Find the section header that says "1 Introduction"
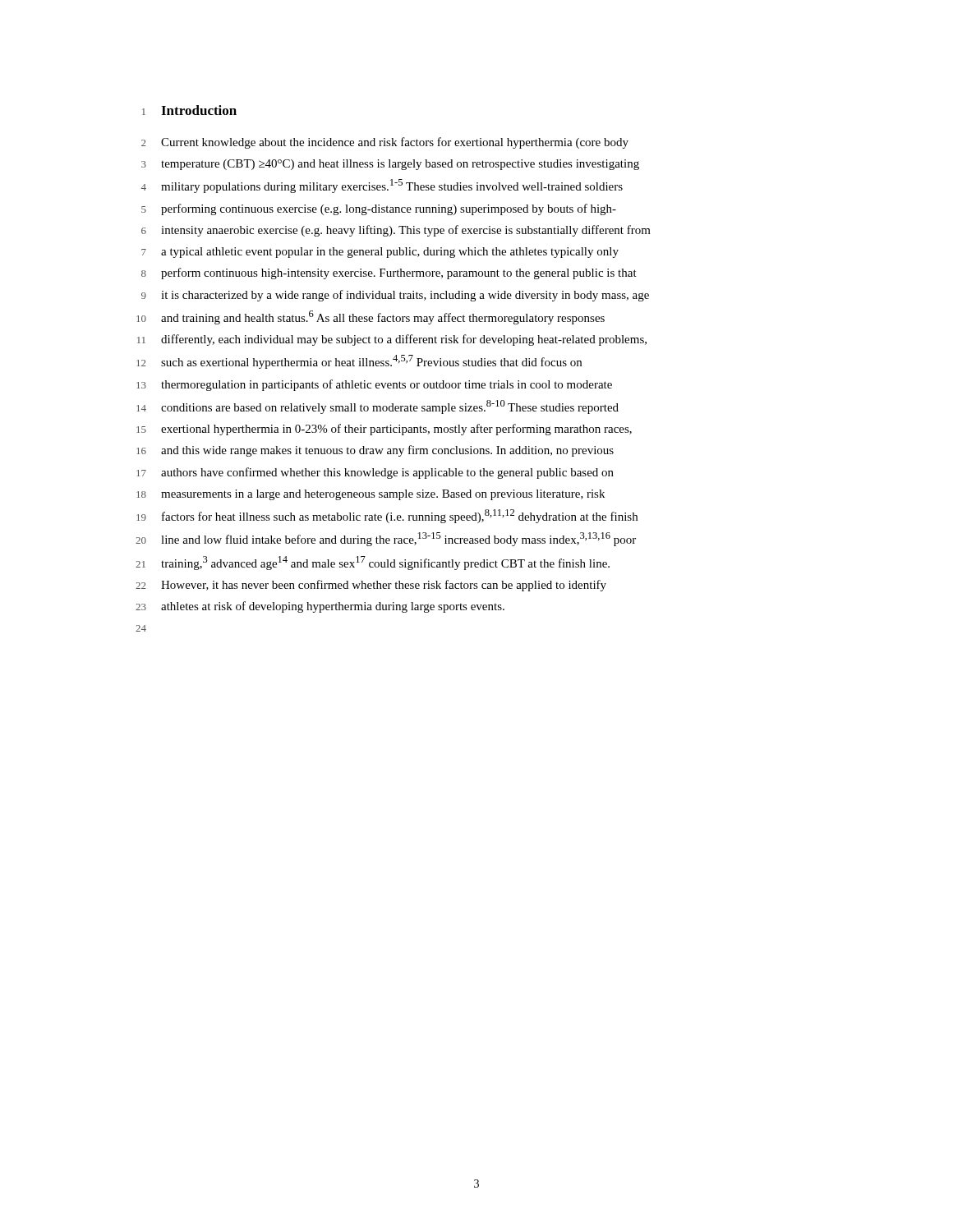 (x=189, y=110)
